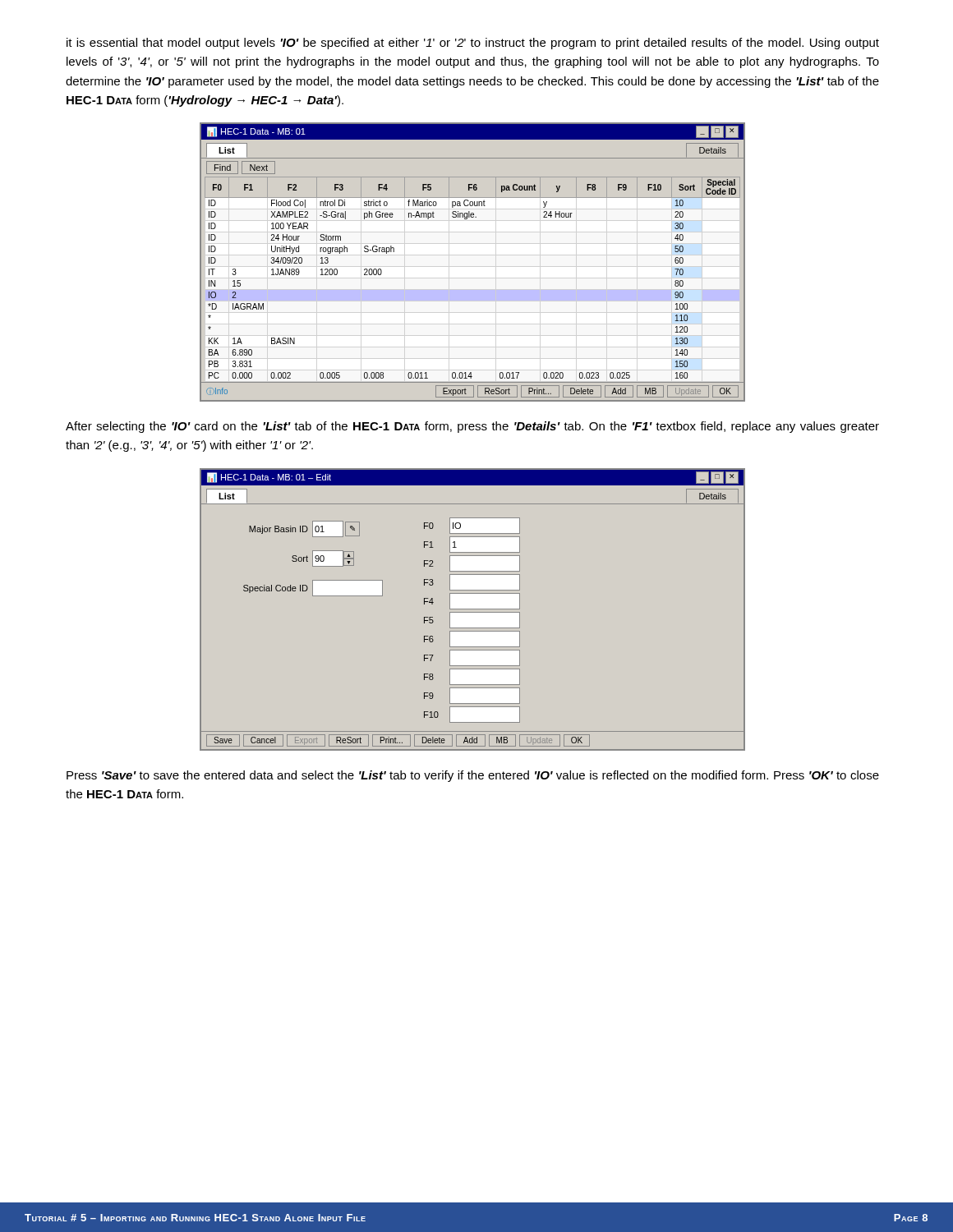The height and width of the screenshot is (1232, 953).
Task: Click the passage that begins "Press 'Save' to save the"
Action: pyautogui.click(x=472, y=784)
